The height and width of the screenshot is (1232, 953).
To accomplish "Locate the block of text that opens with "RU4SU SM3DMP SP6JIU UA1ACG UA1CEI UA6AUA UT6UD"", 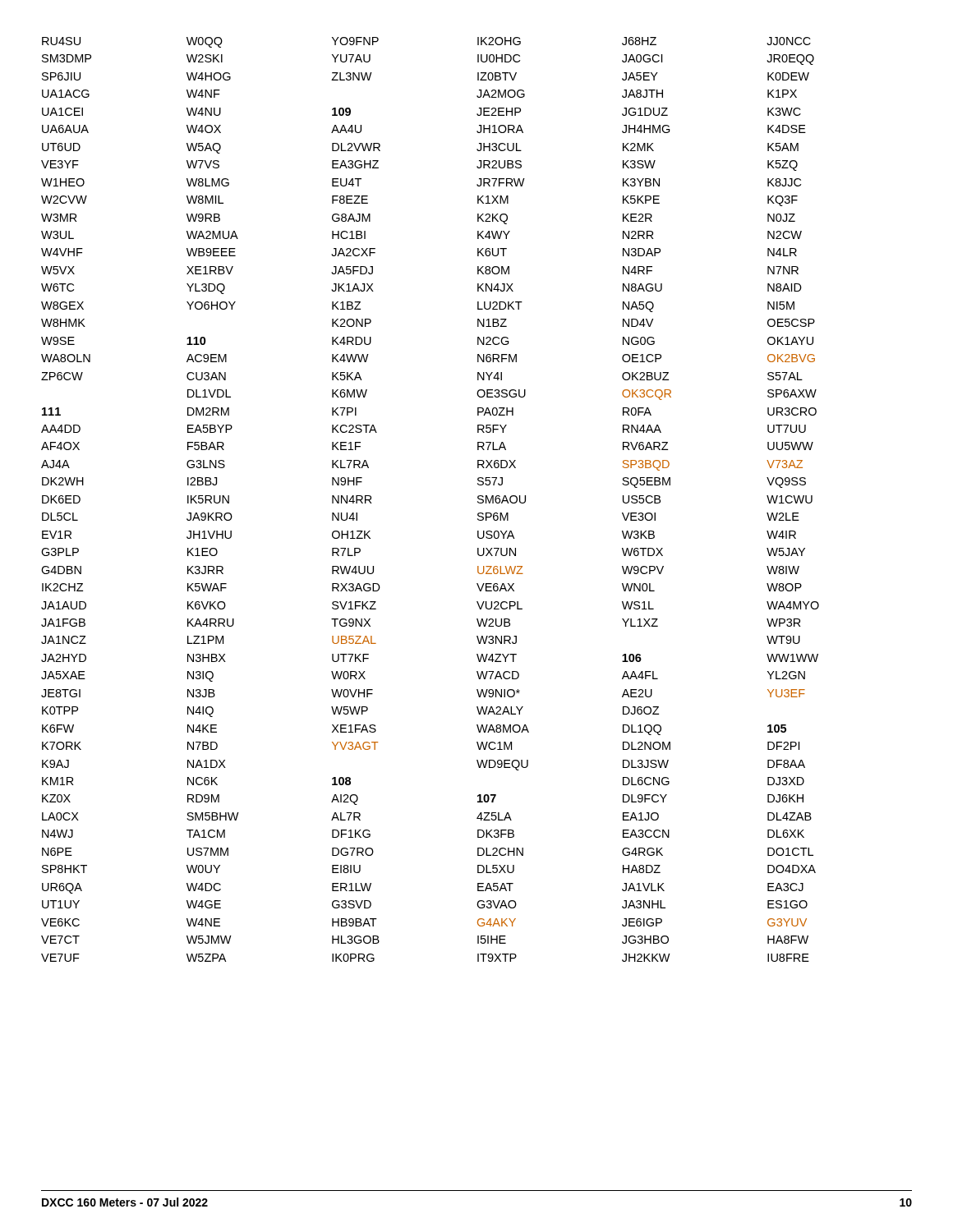I will 476,500.
